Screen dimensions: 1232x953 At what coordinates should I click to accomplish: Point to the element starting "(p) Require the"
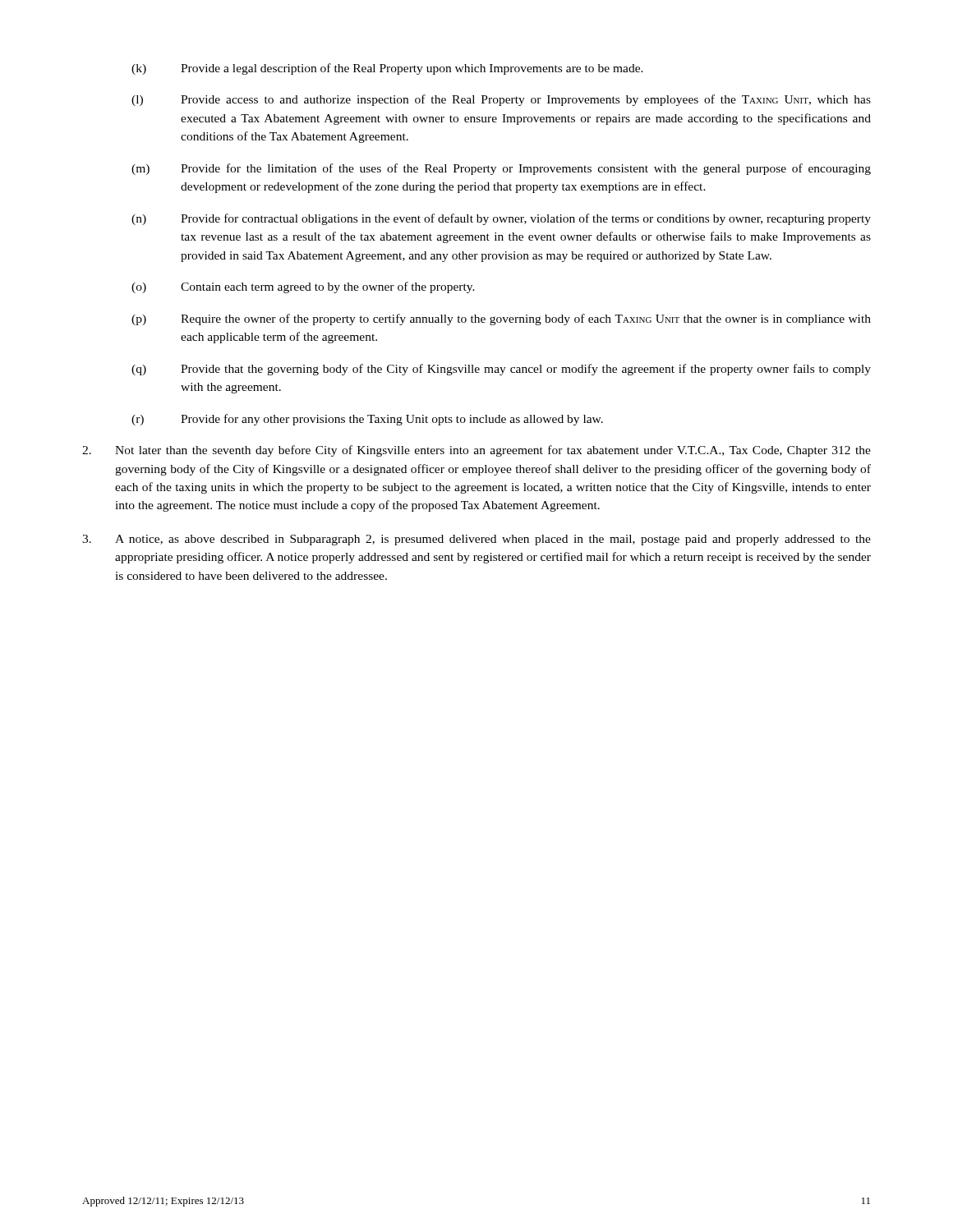[476, 328]
